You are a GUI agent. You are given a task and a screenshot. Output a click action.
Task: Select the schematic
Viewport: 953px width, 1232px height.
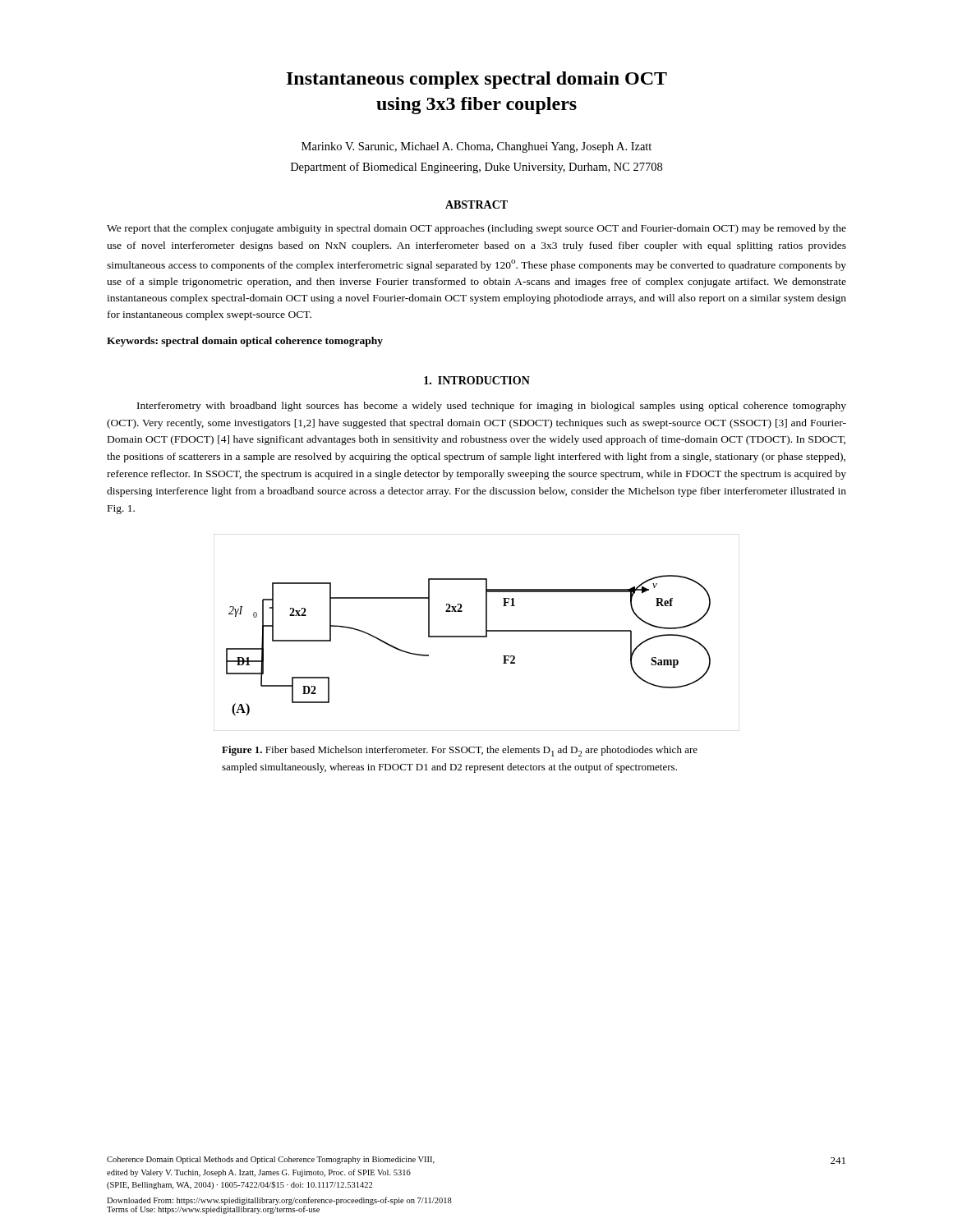[x=476, y=634]
